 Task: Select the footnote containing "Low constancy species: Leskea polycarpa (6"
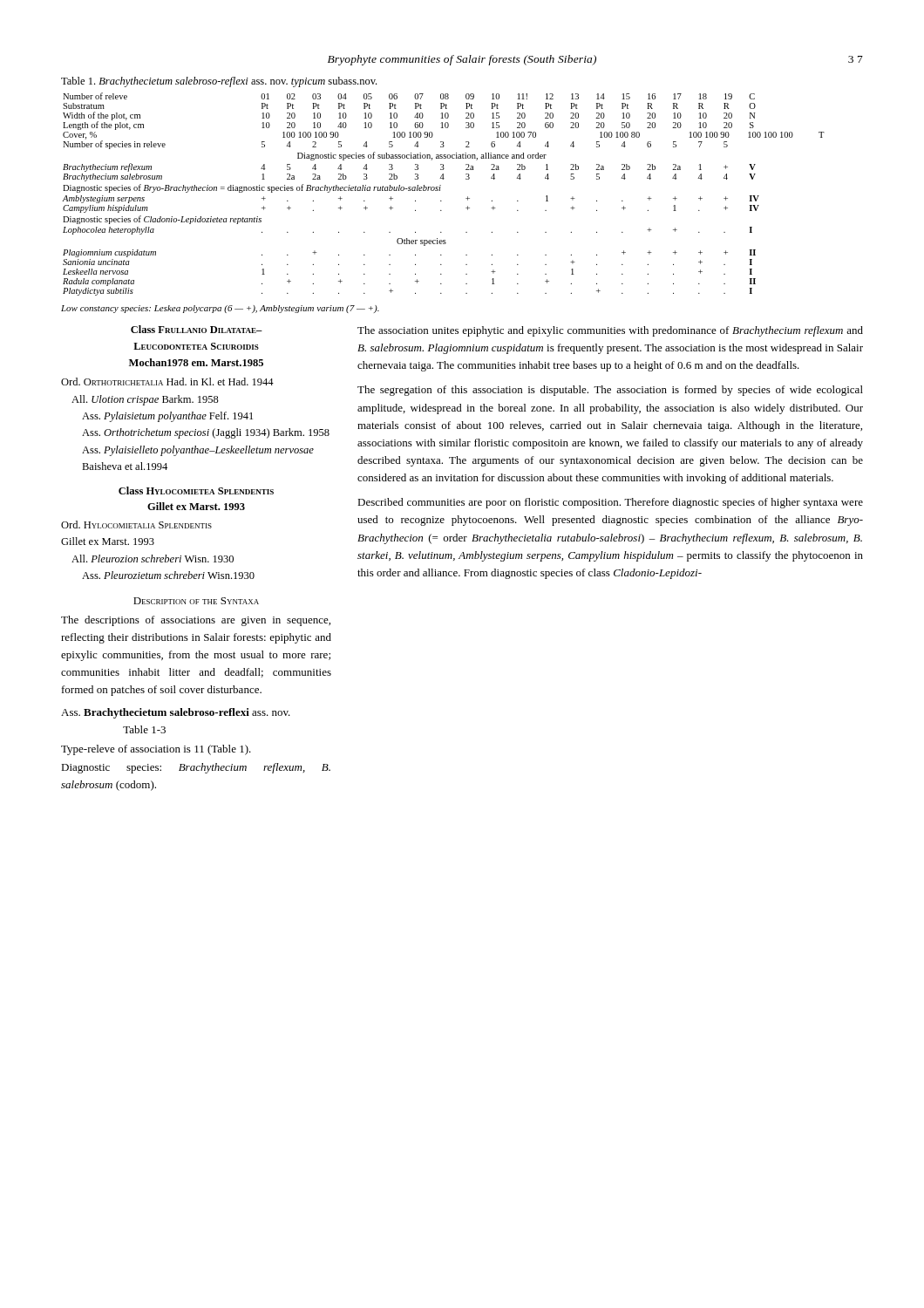[x=220, y=308]
